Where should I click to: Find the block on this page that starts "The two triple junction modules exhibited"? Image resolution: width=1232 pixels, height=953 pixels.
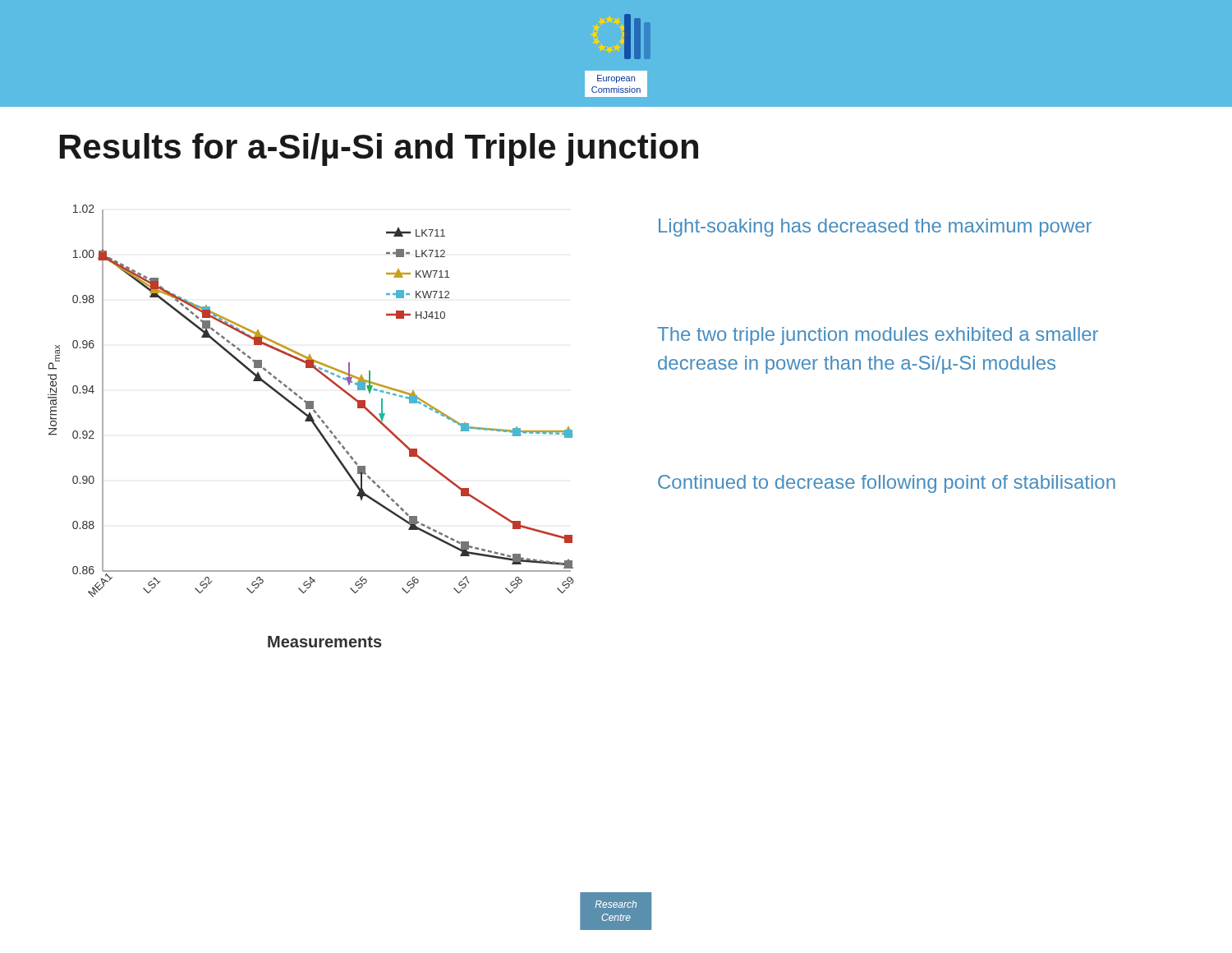(x=878, y=348)
